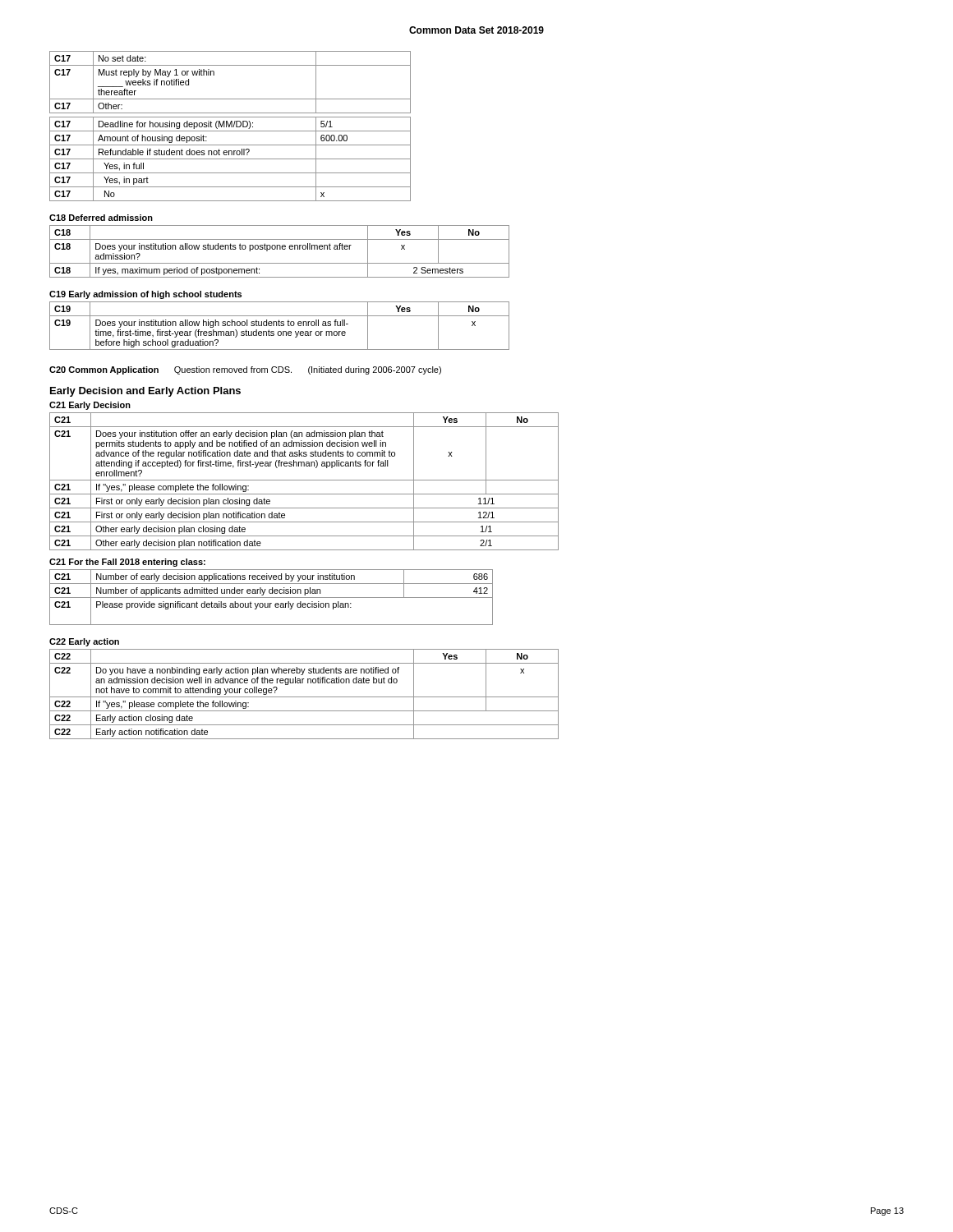The image size is (953, 1232).
Task: Find the element starting "C20 Common Application Question"
Action: [245, 370]
